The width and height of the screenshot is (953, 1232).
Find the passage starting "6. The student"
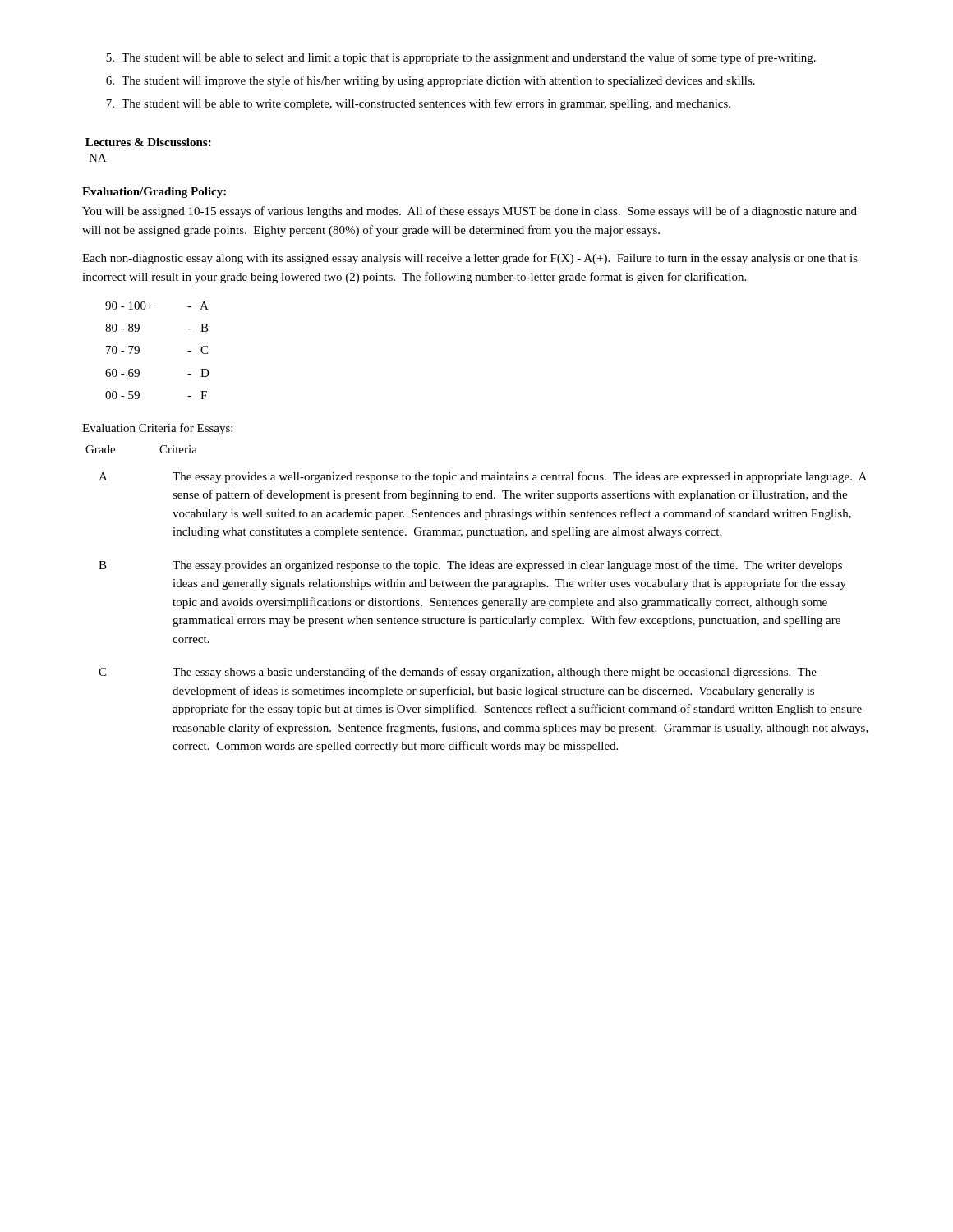[x=476, y=81]
